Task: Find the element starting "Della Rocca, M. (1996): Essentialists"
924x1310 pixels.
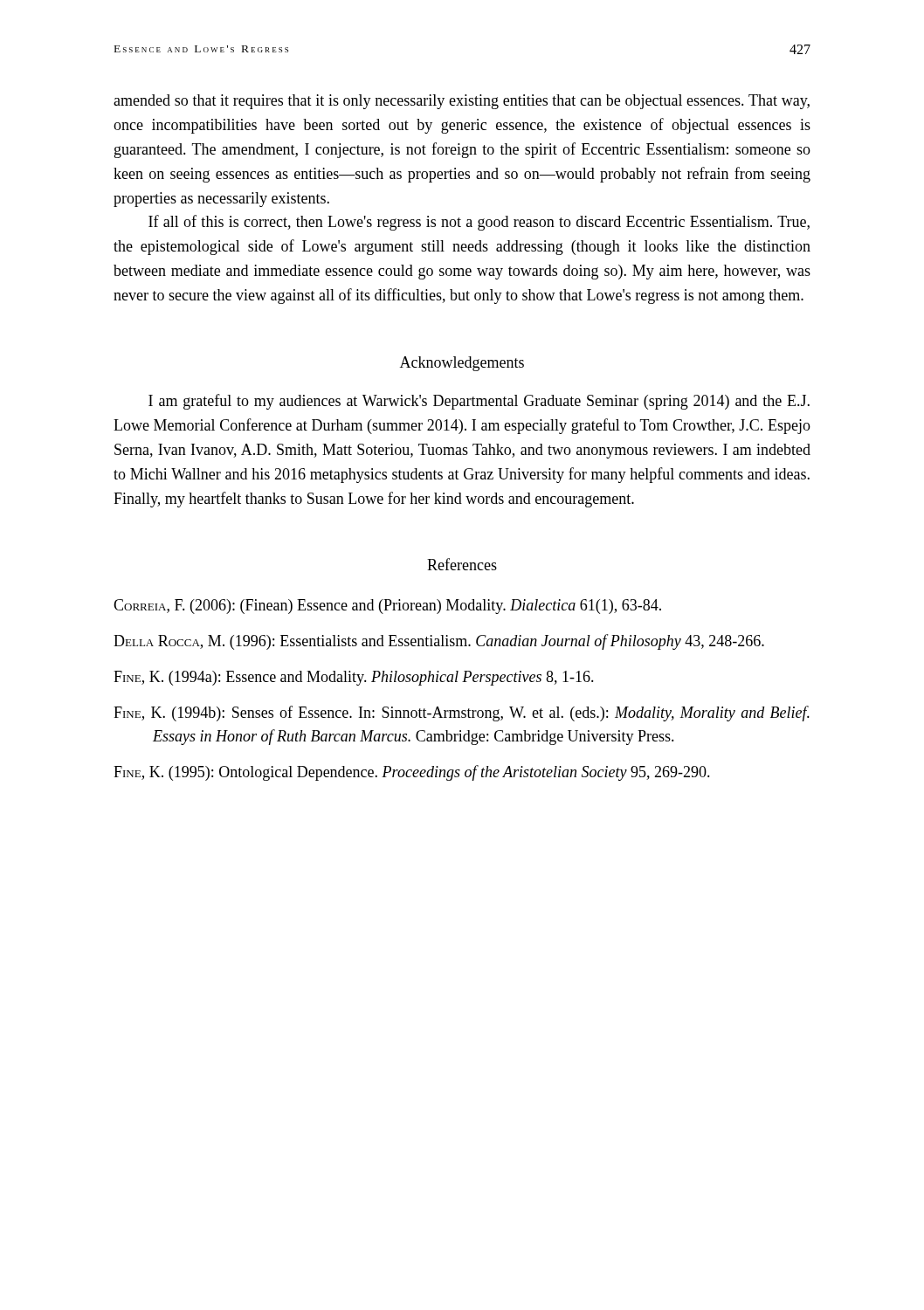Action: (439, 641)
